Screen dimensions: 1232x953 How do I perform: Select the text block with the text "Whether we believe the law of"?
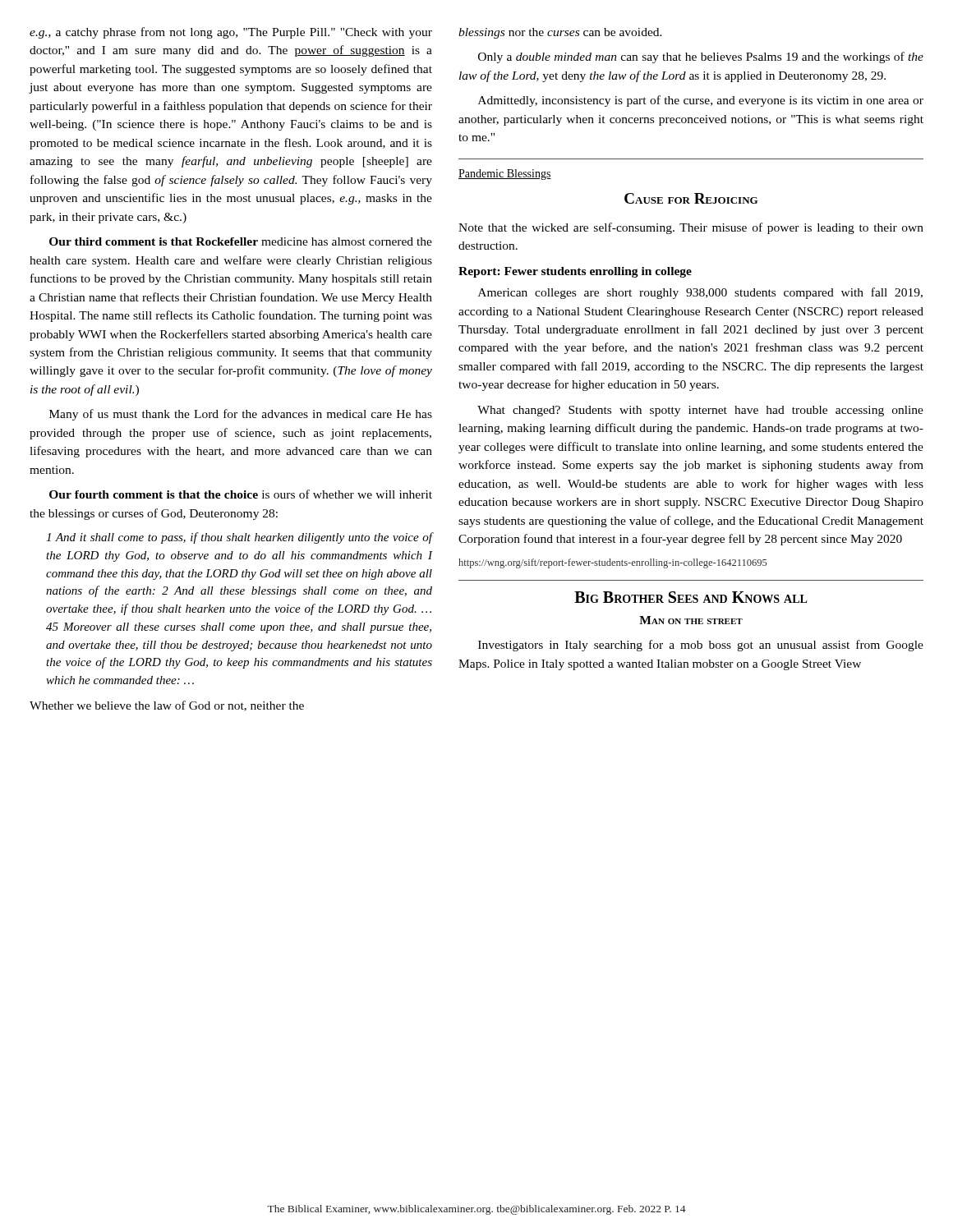click(x=231, y=706)
